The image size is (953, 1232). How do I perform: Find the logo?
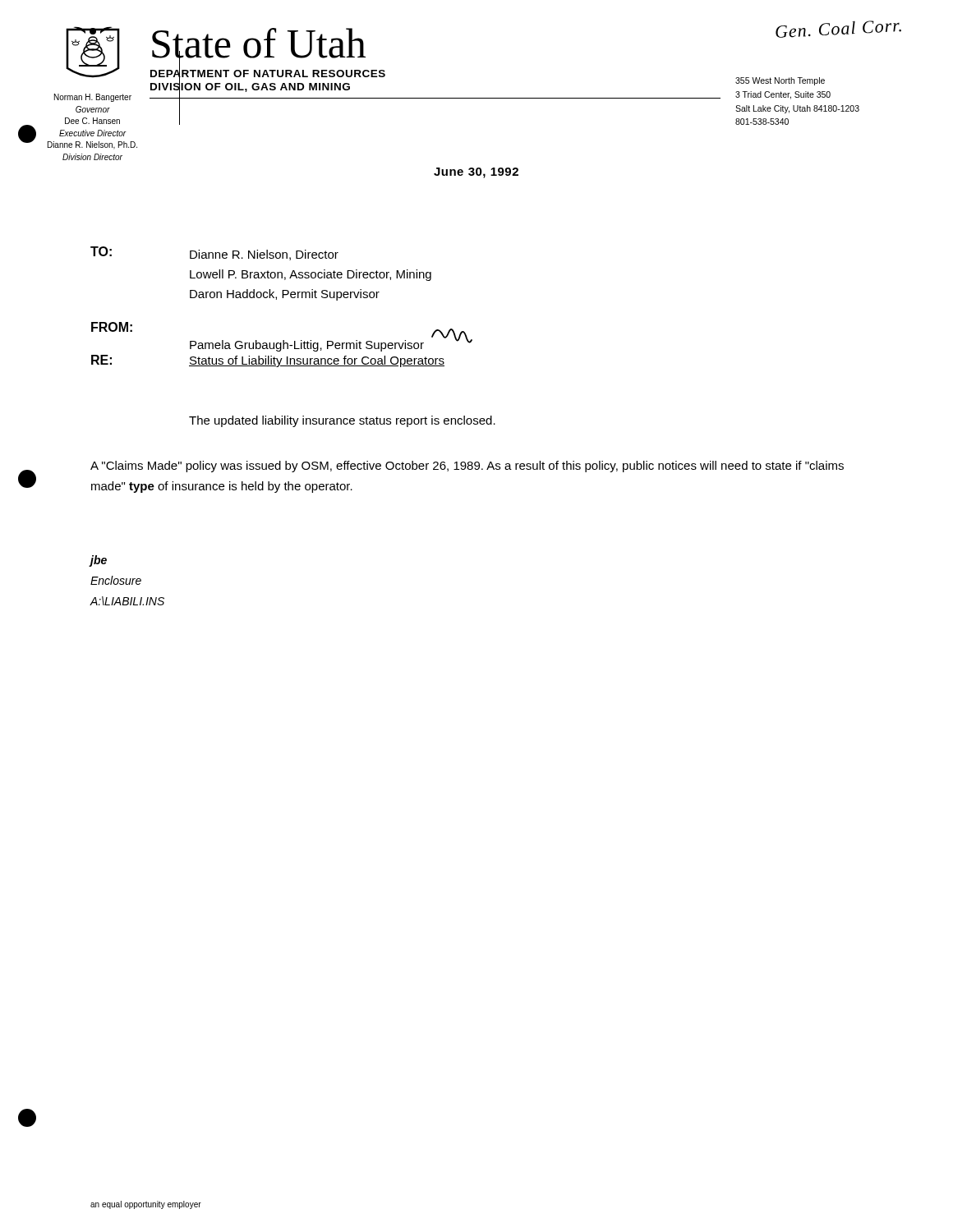tap(92, 93)
